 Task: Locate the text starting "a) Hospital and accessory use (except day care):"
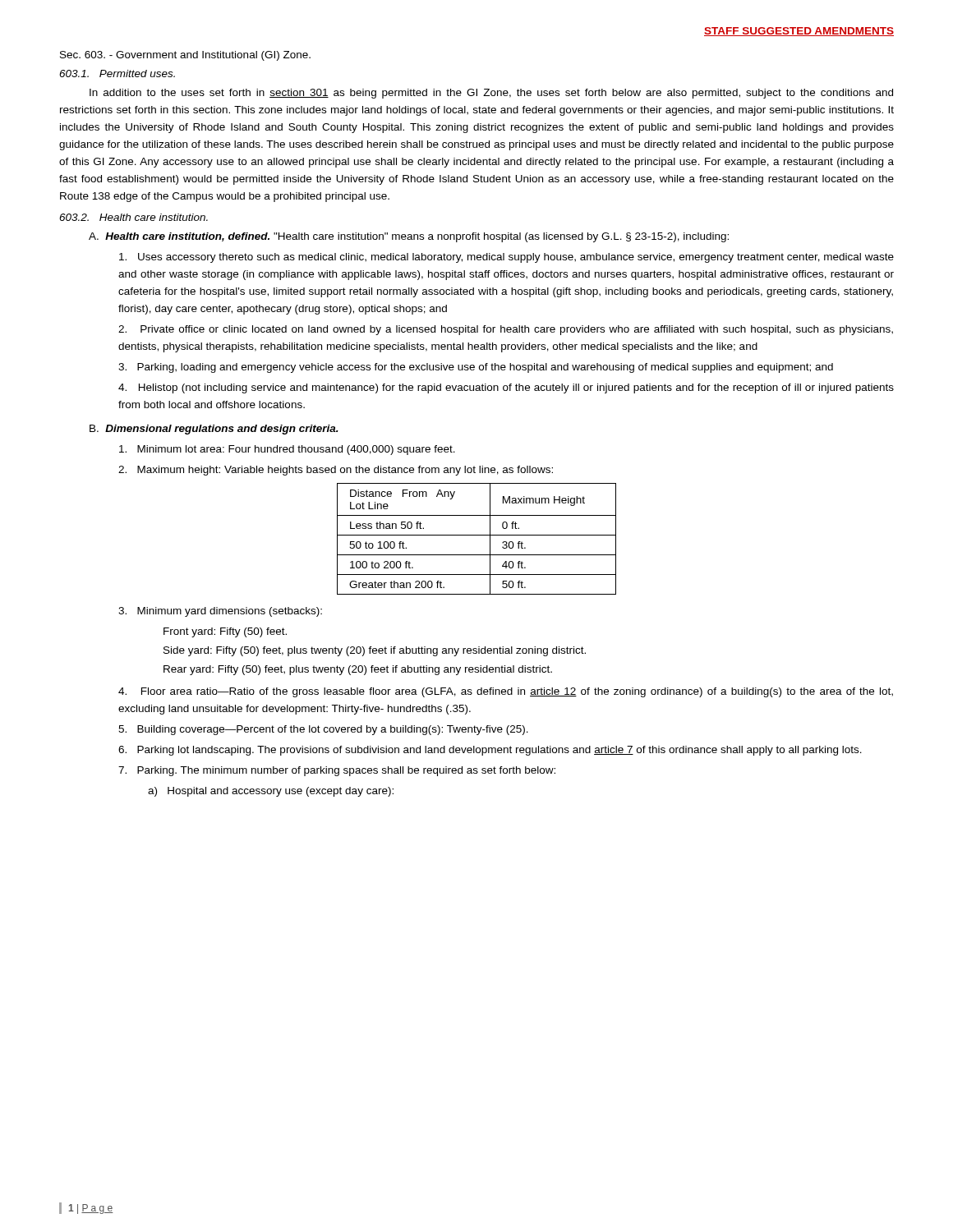pyautogui.click(x=271, y=790)
